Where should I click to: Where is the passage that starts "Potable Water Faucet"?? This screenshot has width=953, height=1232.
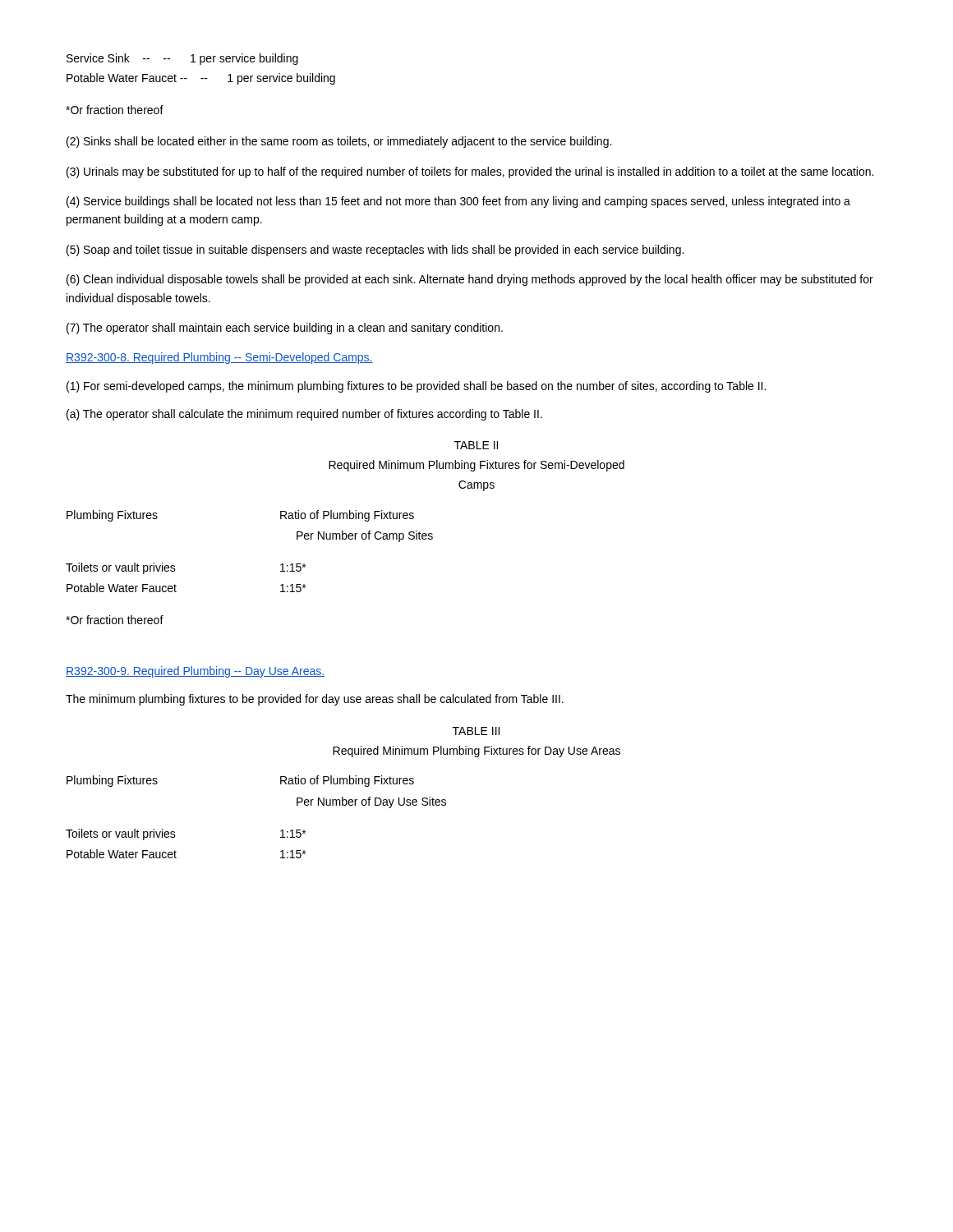[201, 78]
